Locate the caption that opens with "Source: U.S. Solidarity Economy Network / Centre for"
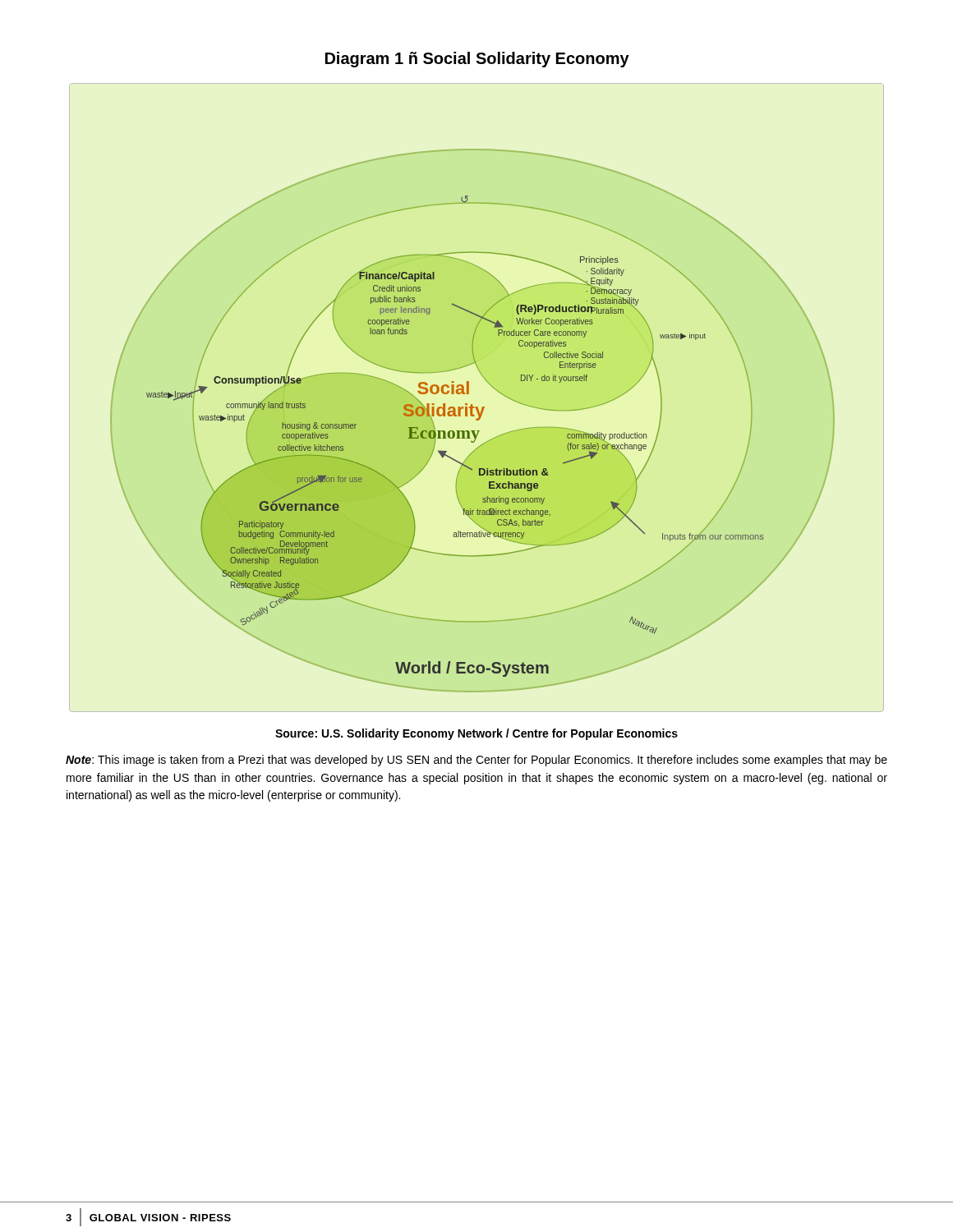953x1232 pixels. (x=476, y=733)
